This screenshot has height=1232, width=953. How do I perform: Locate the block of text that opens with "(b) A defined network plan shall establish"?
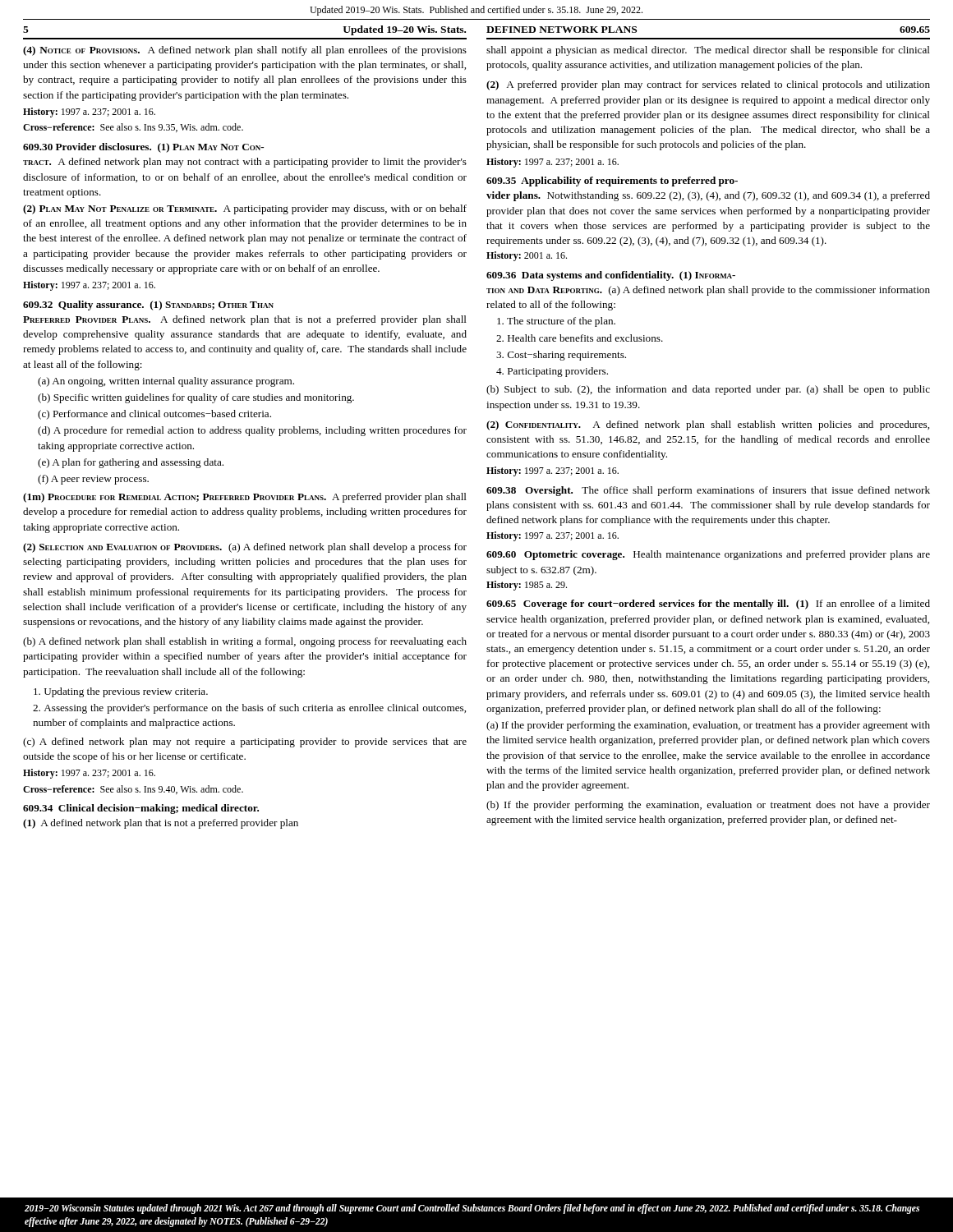point(245,657)
